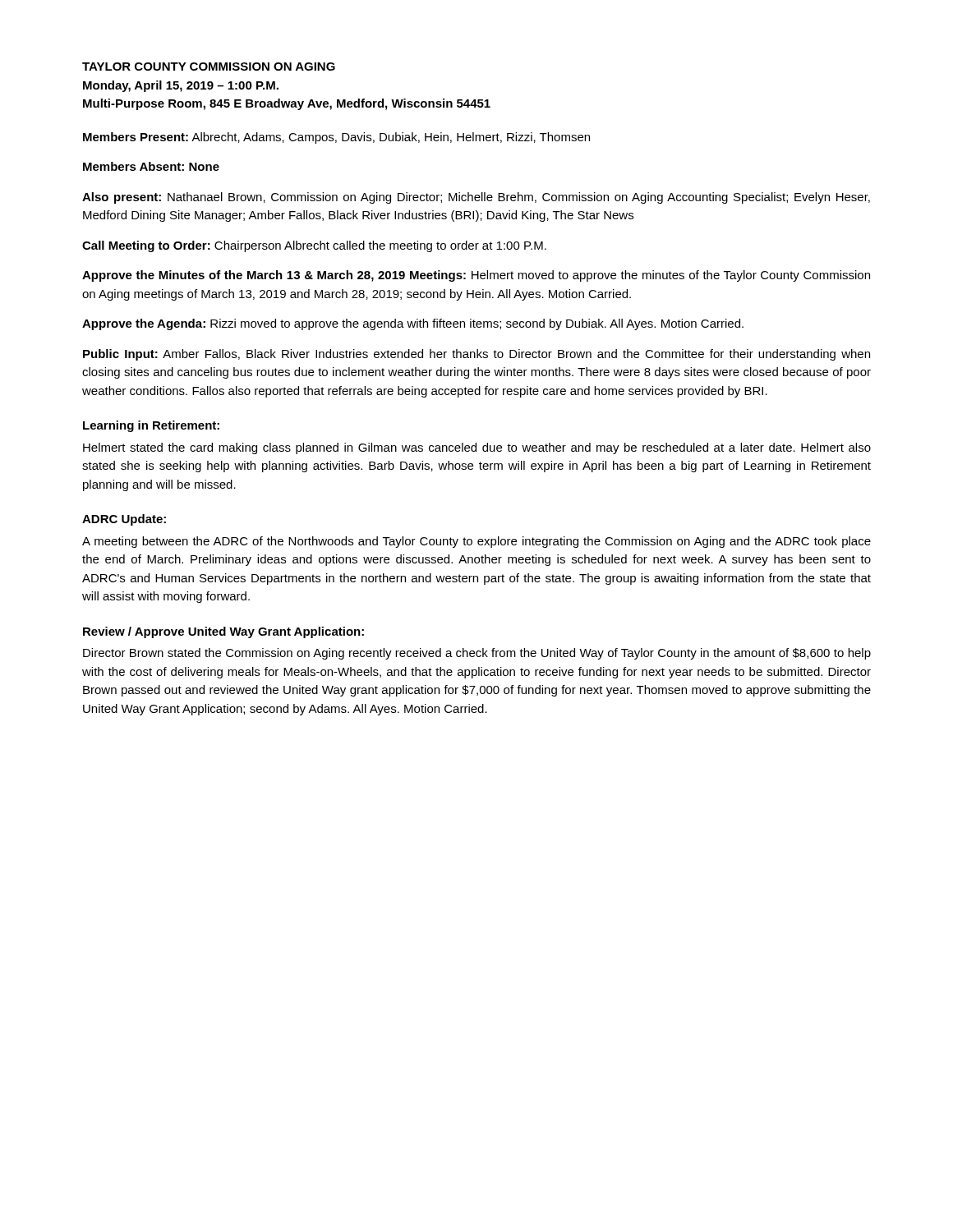Find the passage starting "Approve the Minutes of the"

click(x=476, y=285)
